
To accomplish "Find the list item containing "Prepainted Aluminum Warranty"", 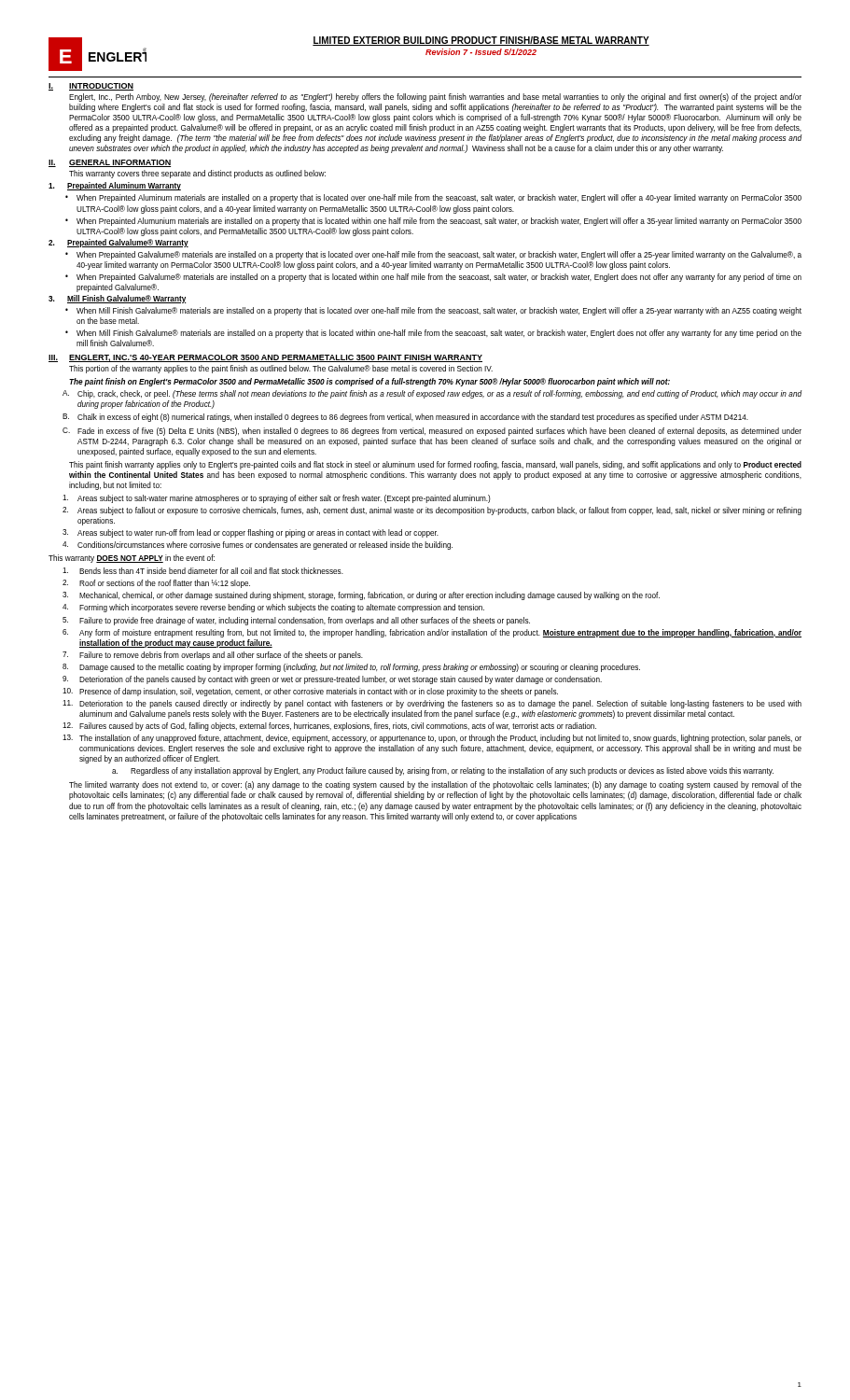I will point(425,187).
